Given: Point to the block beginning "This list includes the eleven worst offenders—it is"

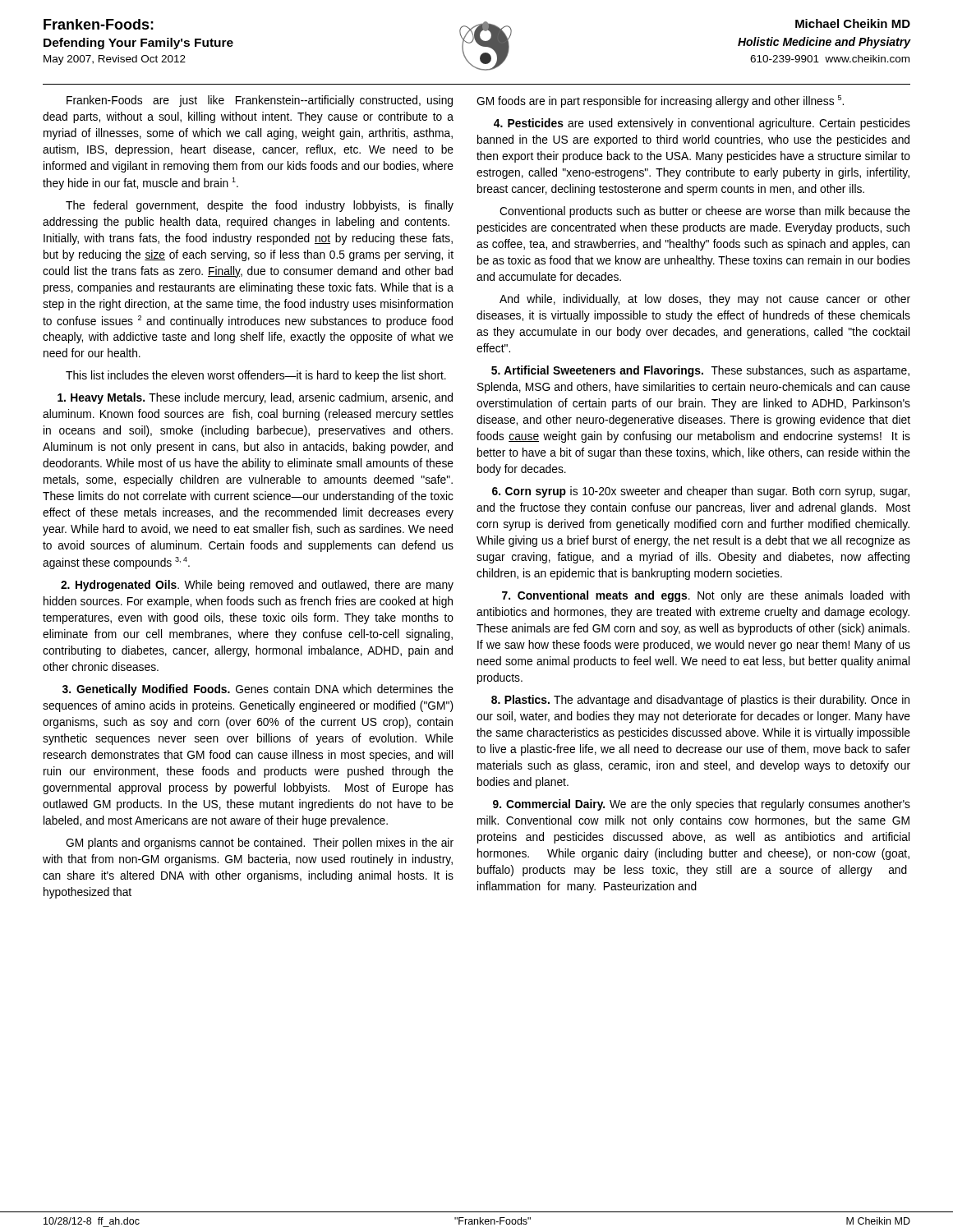Looking at the screenshot, I should point(248,376).
